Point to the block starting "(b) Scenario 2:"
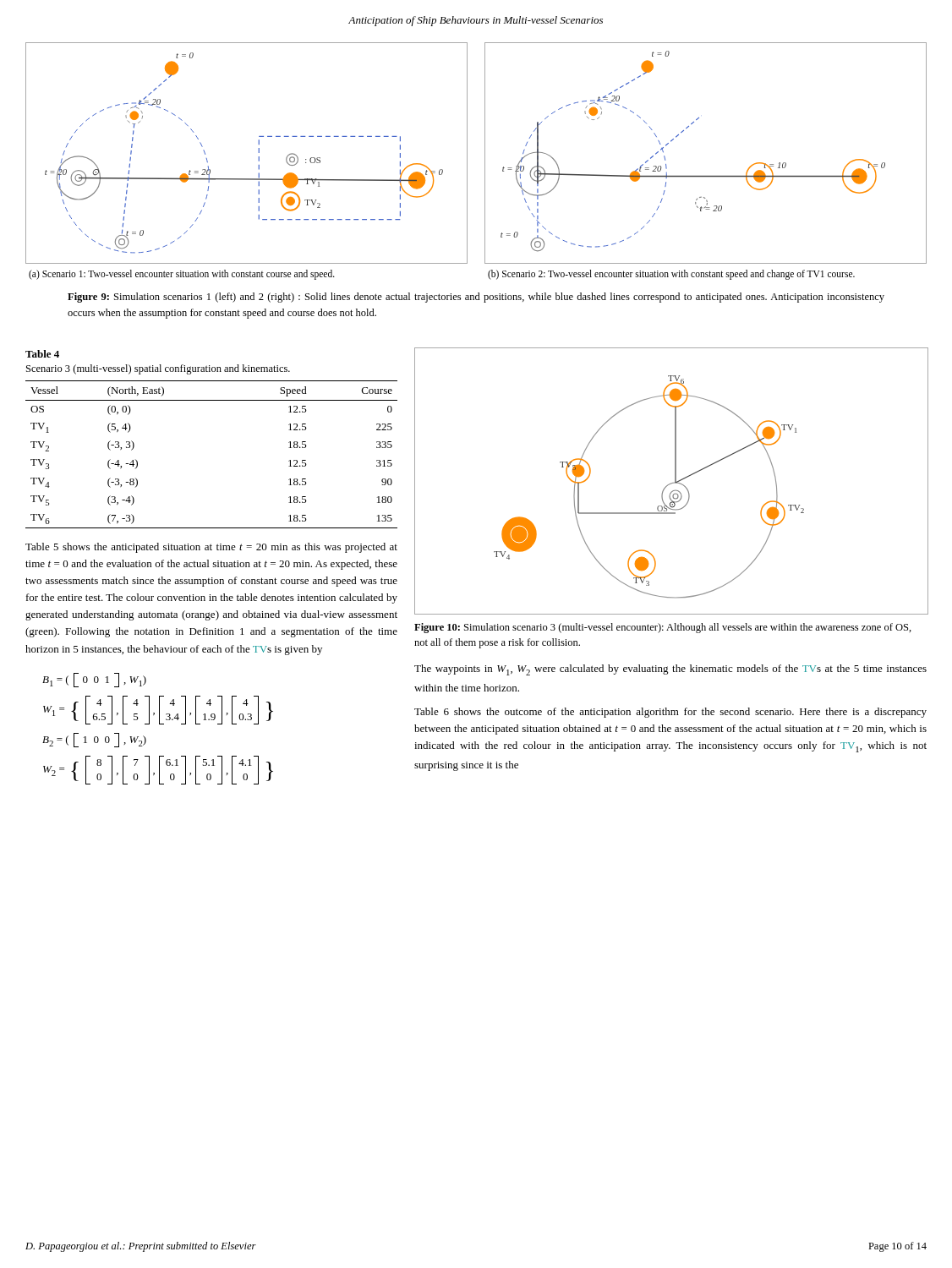 pyautogui.click(x=671, y=274)
